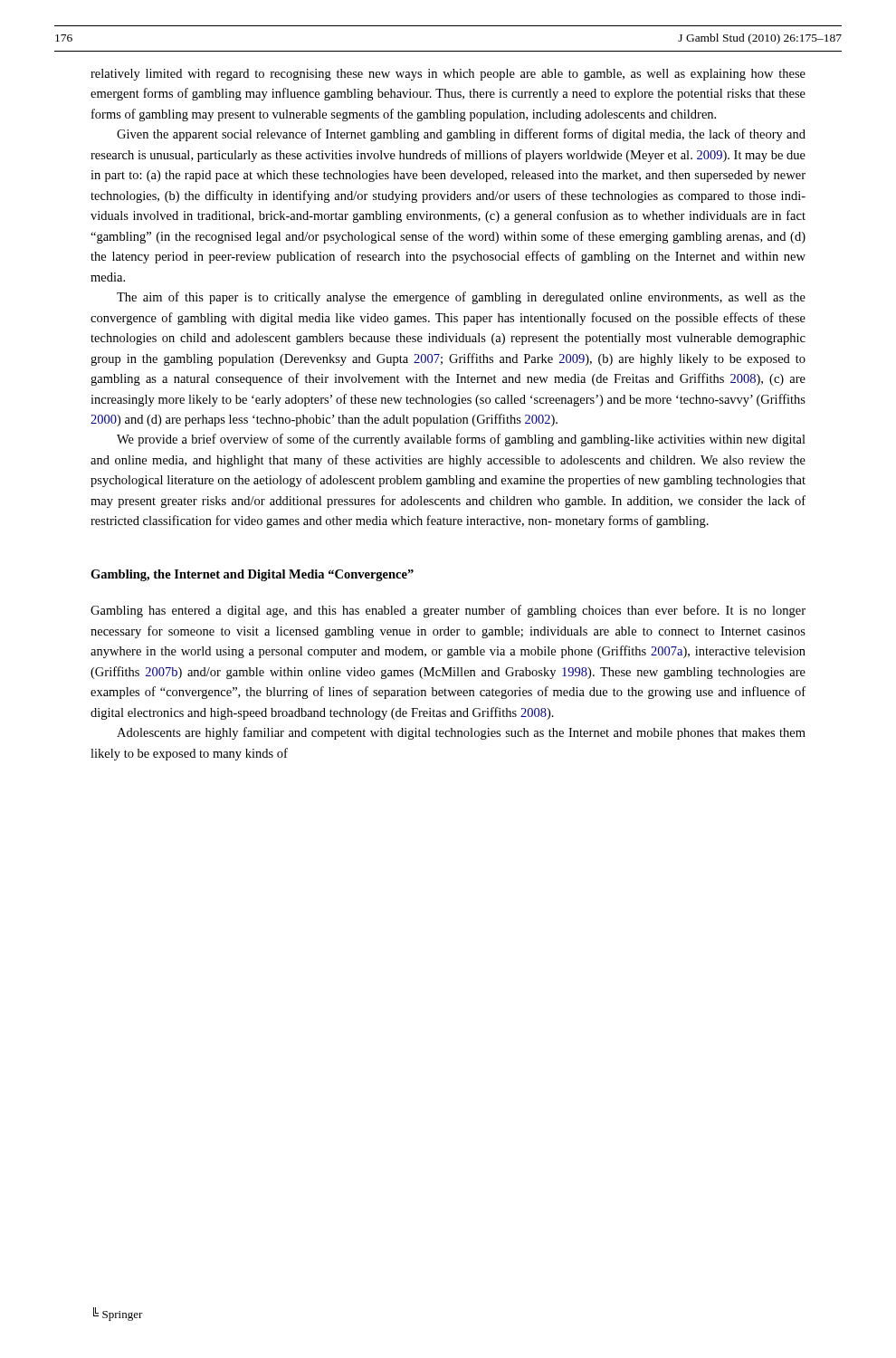Find the element starting "We provide a brief overview"
Screen dimensions: 1358x896
[448, 480]
